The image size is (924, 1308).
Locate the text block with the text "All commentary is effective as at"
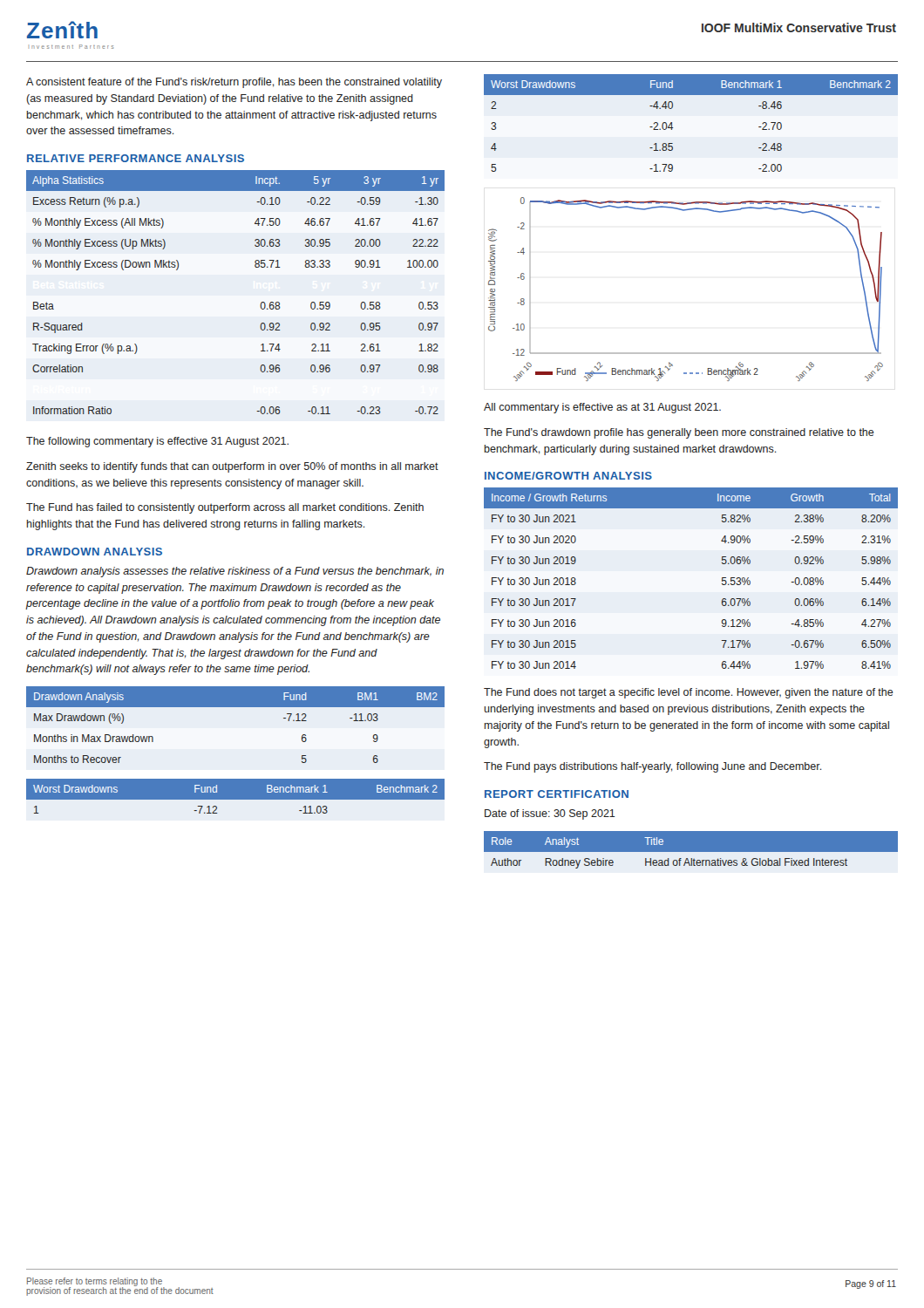pos(603,407)
